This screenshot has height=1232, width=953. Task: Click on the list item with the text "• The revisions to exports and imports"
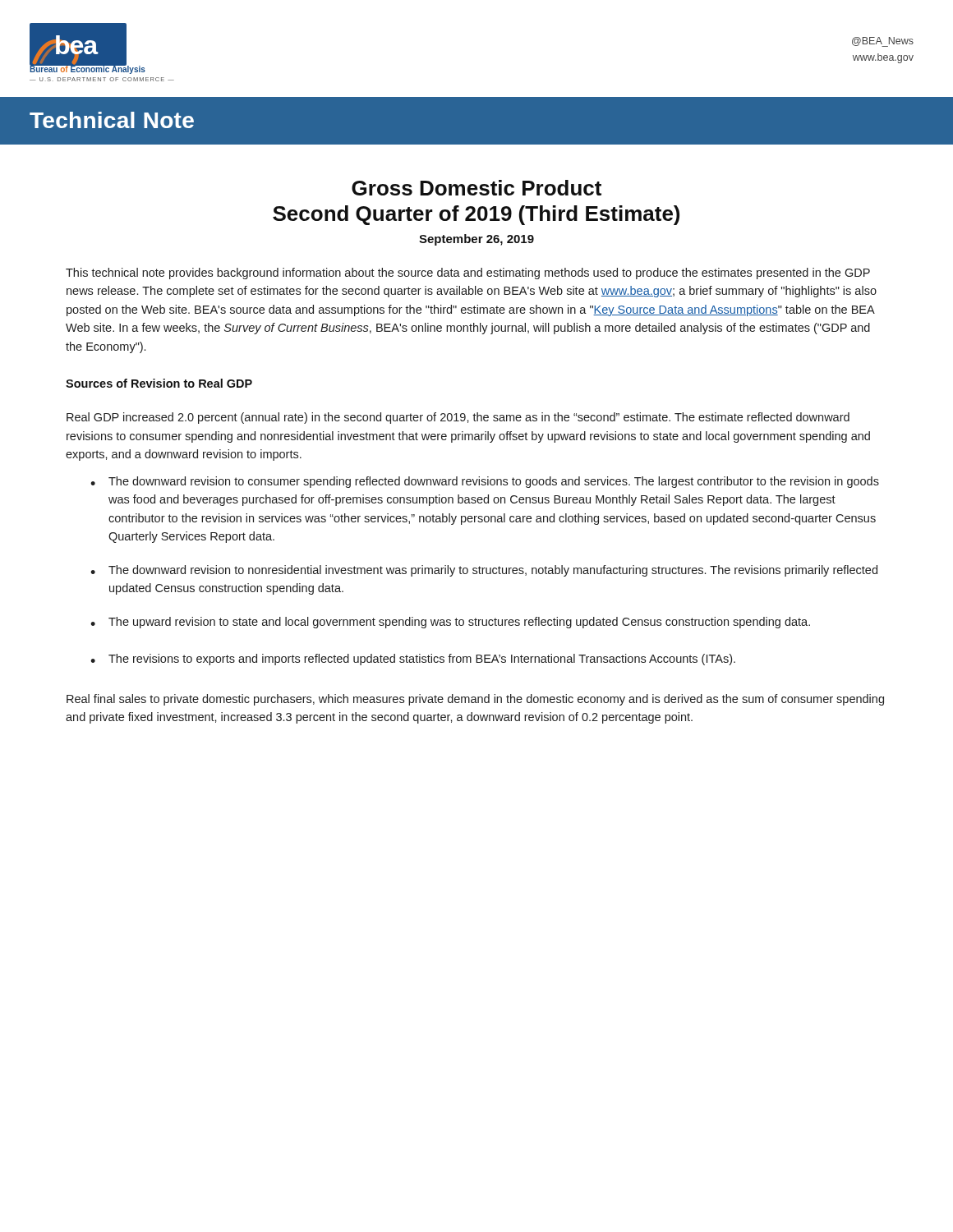click(413, 661)
